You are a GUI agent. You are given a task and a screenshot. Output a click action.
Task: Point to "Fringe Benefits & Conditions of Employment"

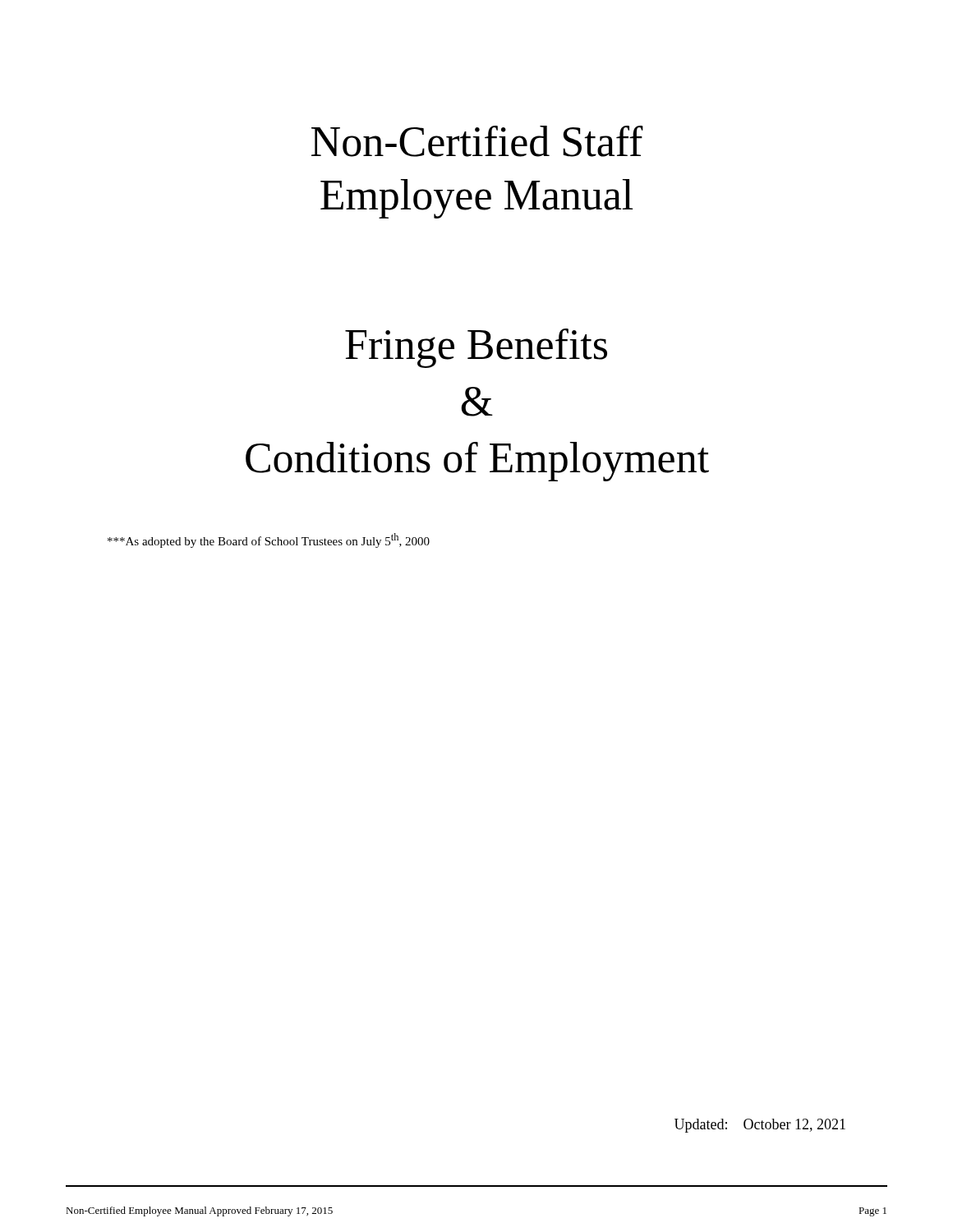[x=476, y=401]
